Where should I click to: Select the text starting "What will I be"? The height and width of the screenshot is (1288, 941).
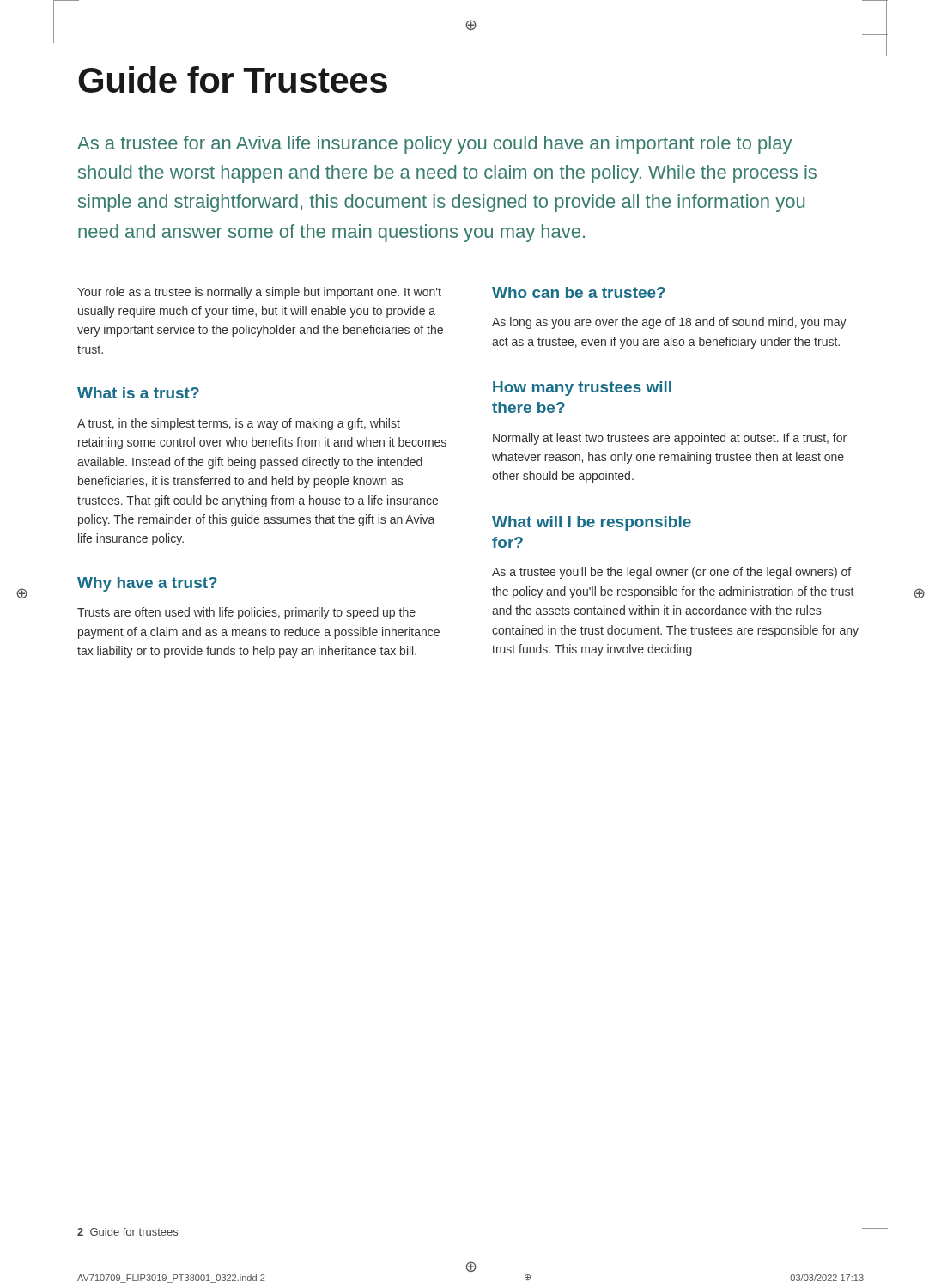click(678, 532)
